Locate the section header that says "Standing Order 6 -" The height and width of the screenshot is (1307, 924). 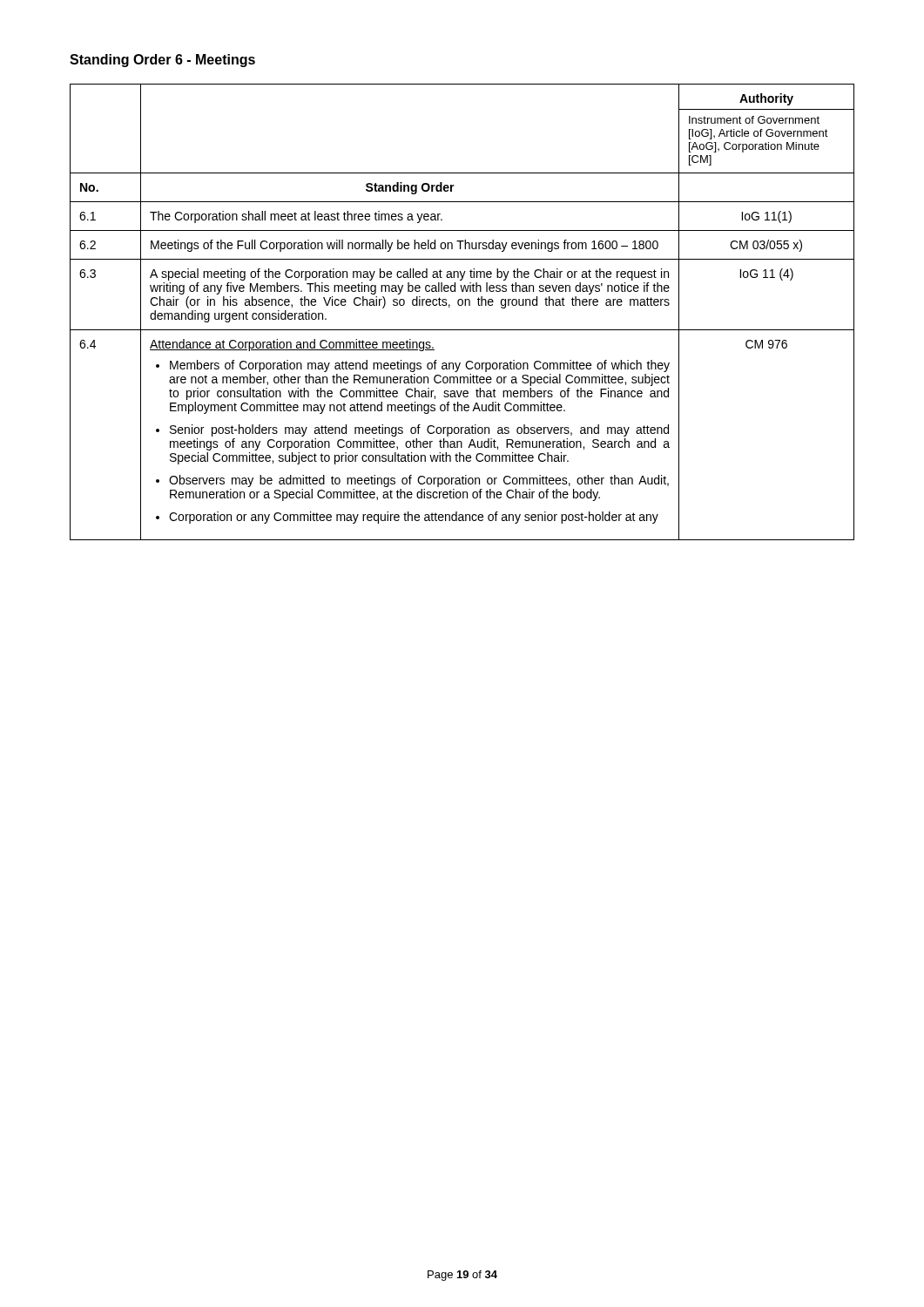(x=163, y=60)
